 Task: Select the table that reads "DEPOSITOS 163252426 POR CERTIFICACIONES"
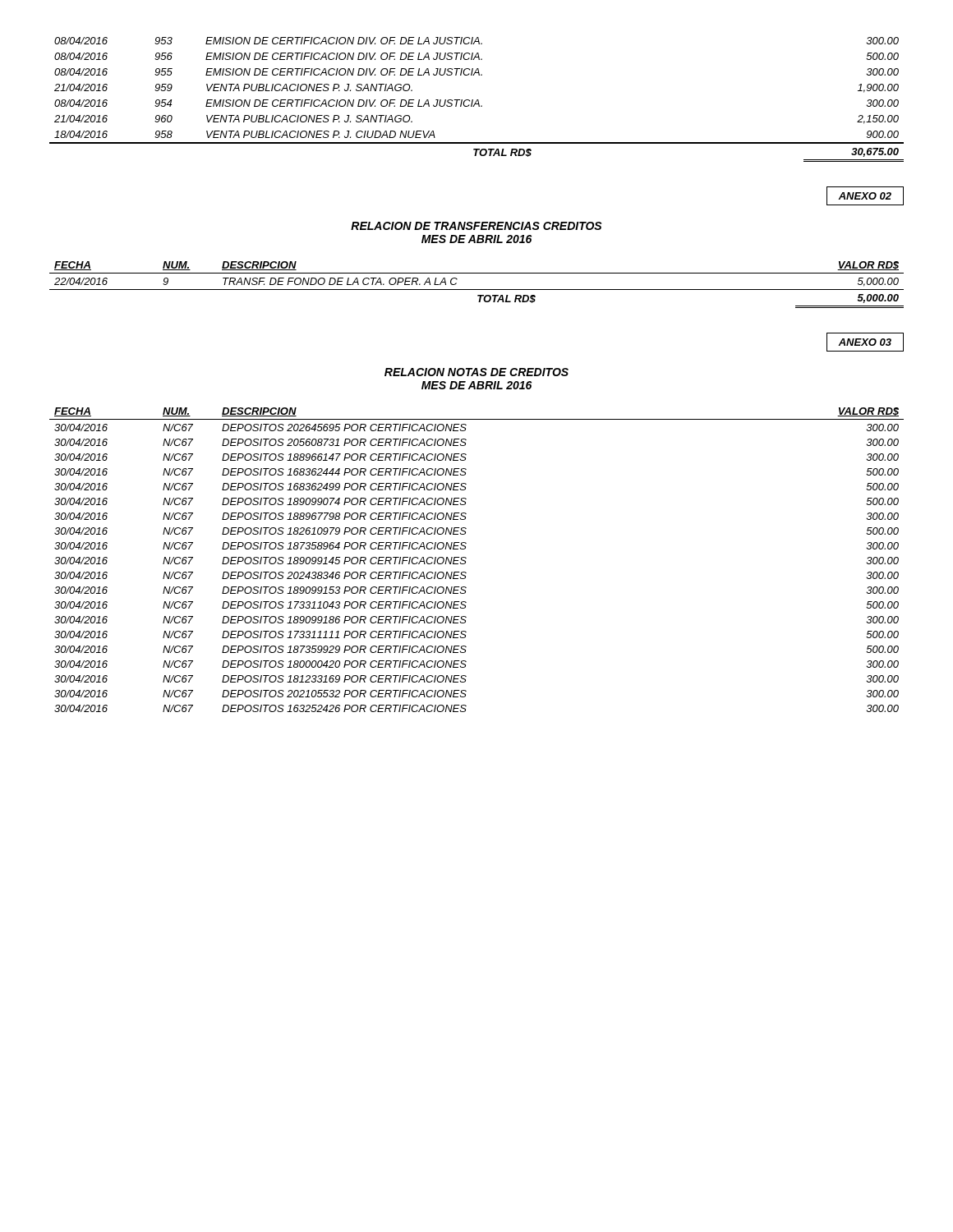[x=476, y=559]
